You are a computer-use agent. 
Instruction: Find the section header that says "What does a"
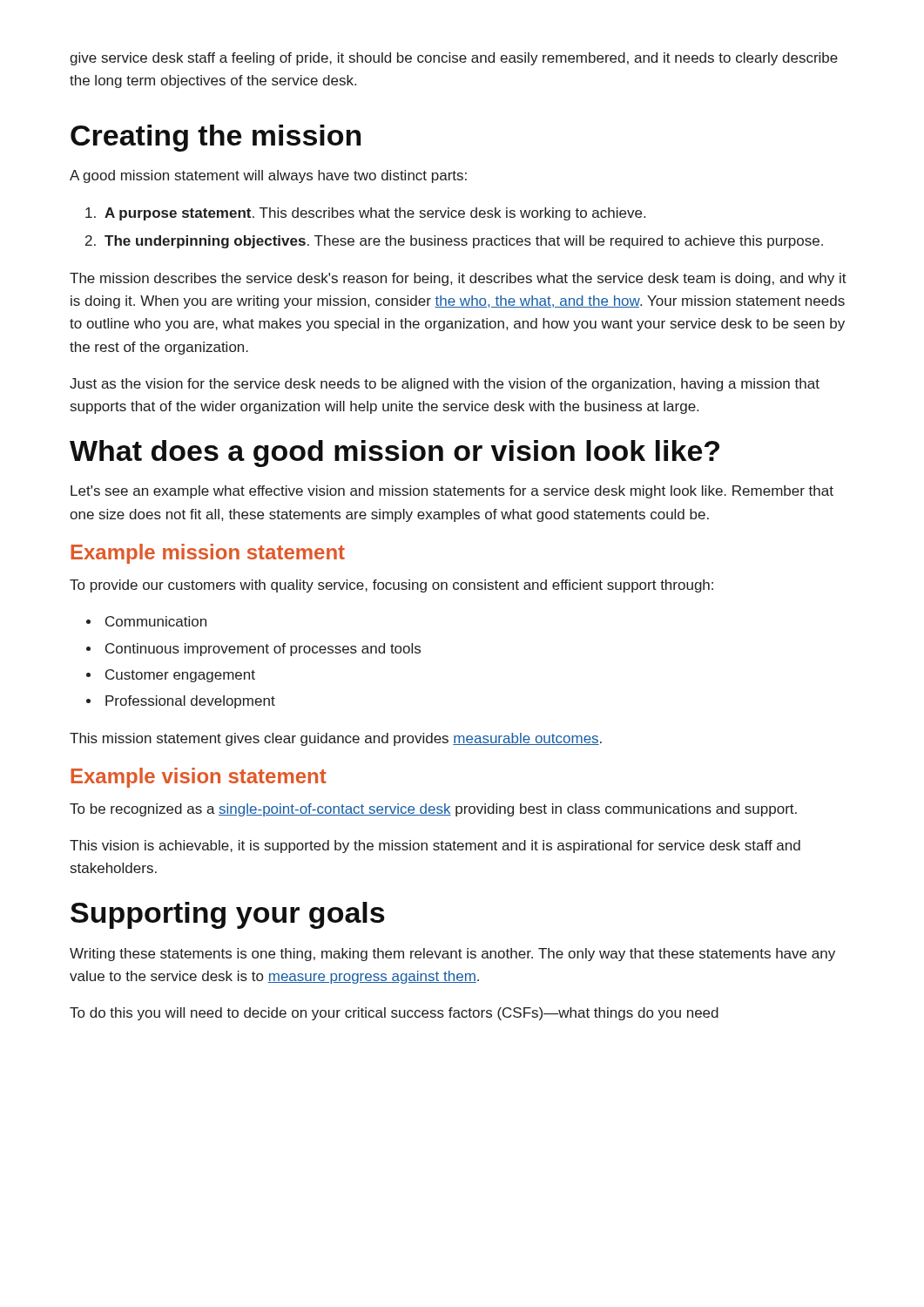point(395,450)
